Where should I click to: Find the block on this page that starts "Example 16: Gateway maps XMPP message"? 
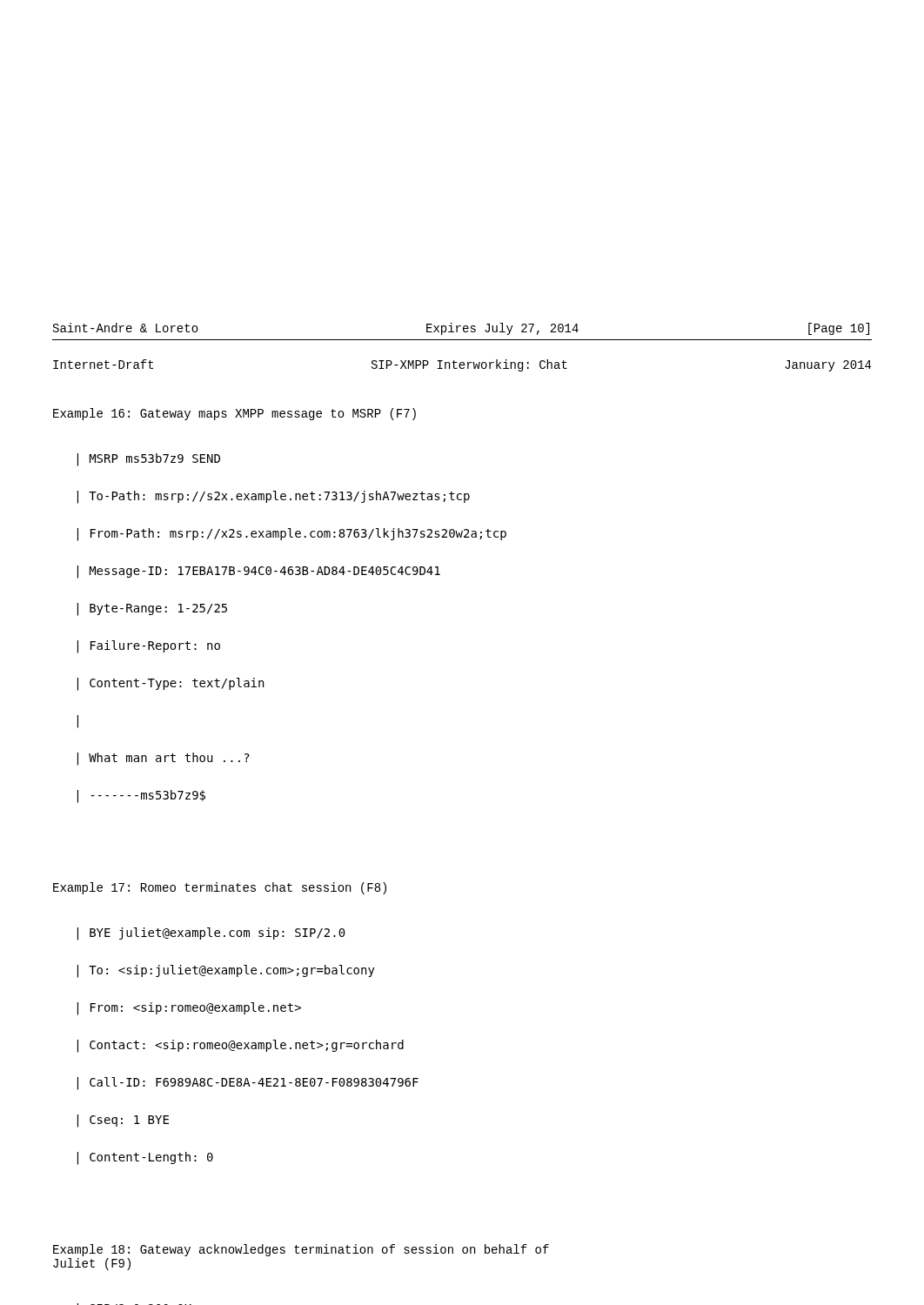235,414
